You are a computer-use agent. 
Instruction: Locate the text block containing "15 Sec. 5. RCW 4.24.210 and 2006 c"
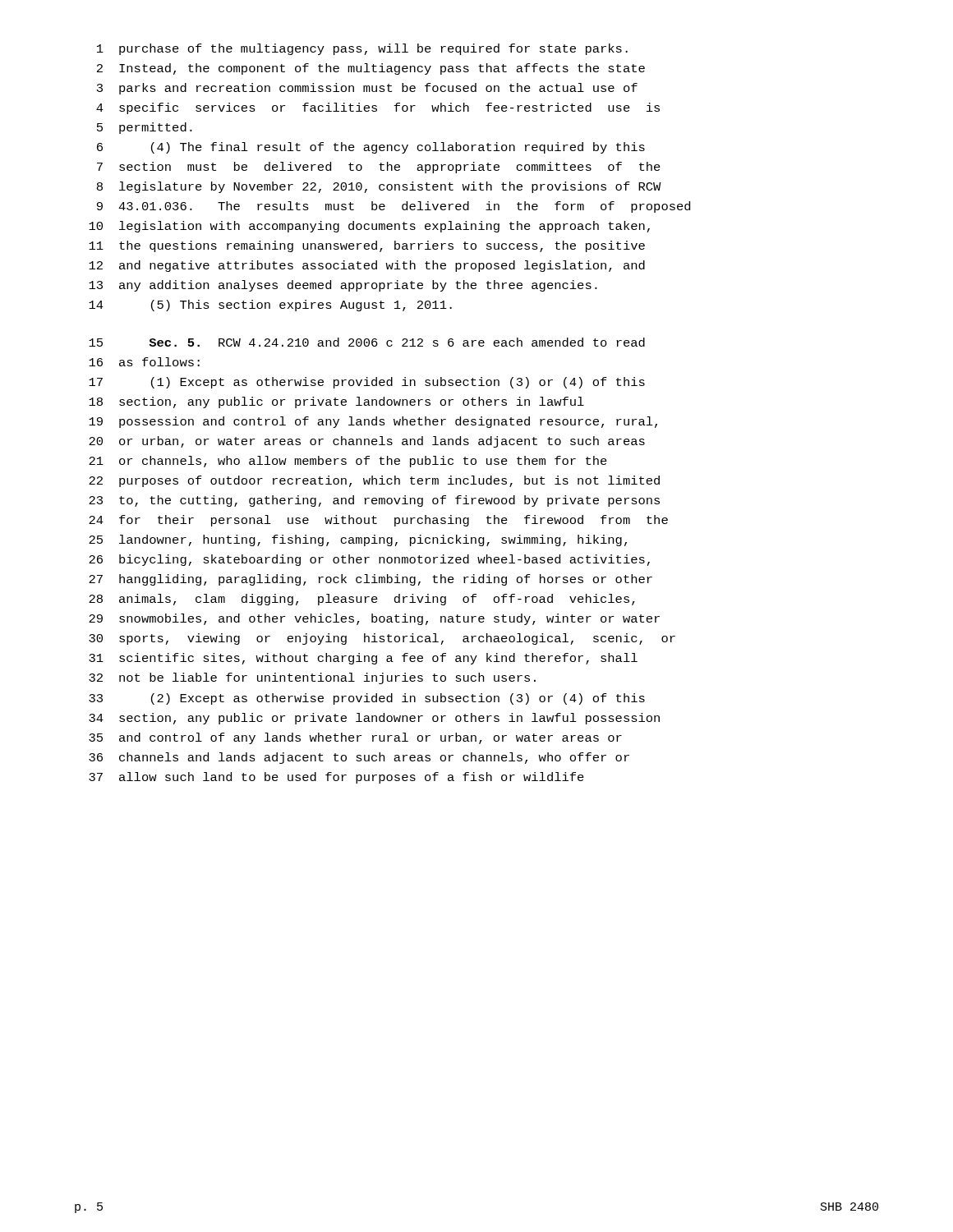pyautogui.click(x=360, y=343)
